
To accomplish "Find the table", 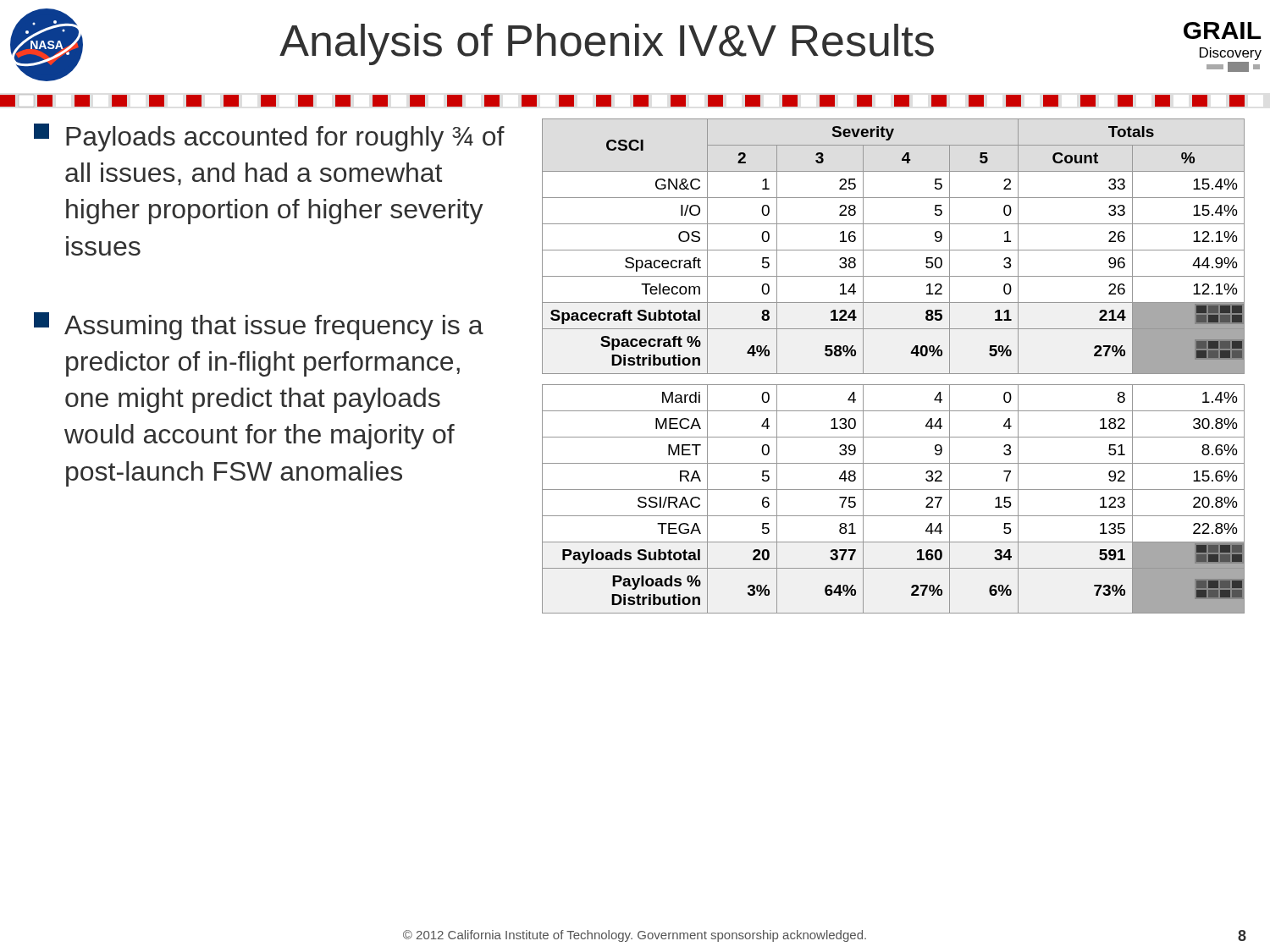I will coord(893,366).
